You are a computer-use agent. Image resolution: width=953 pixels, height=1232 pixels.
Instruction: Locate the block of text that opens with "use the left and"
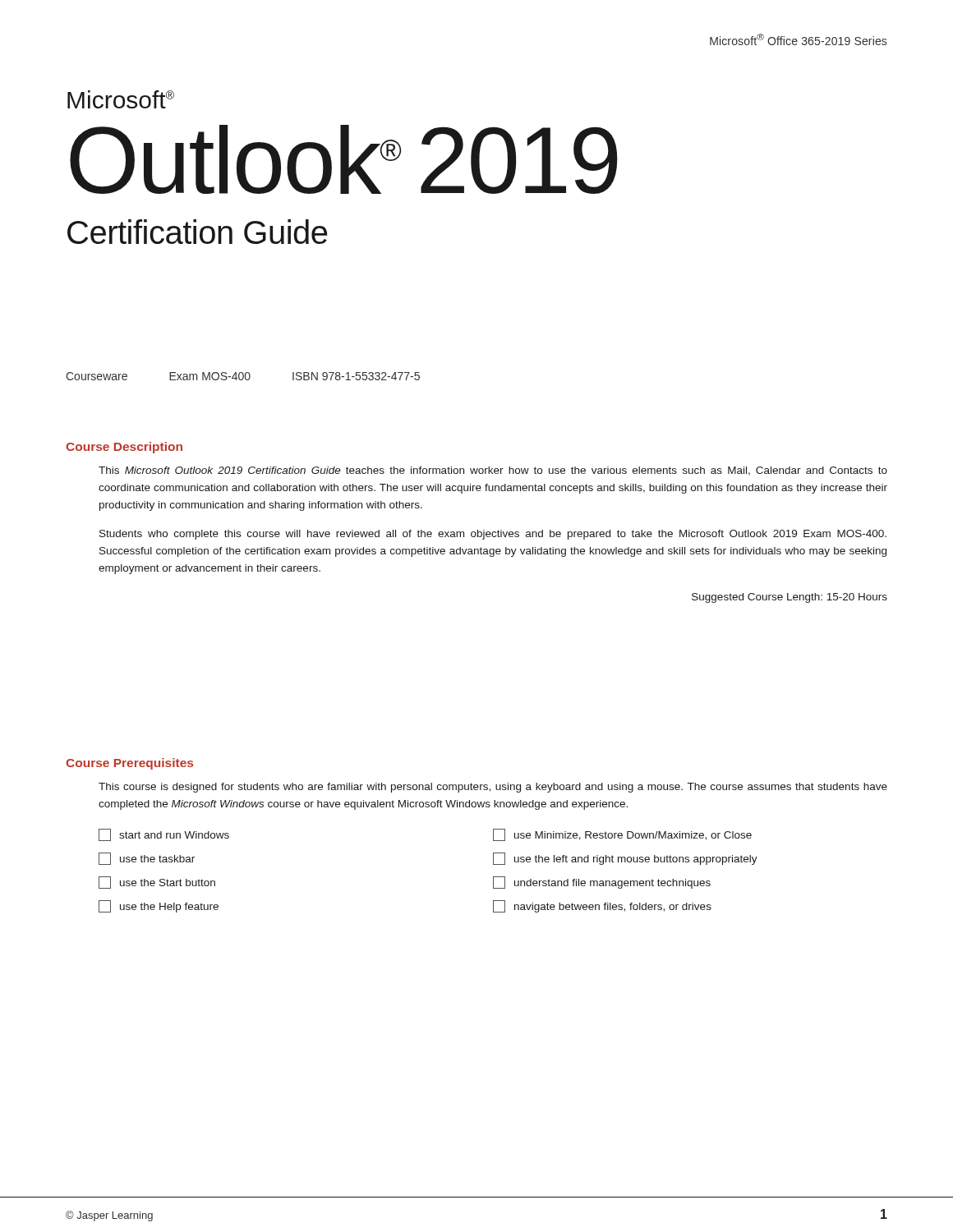[625, 859]
